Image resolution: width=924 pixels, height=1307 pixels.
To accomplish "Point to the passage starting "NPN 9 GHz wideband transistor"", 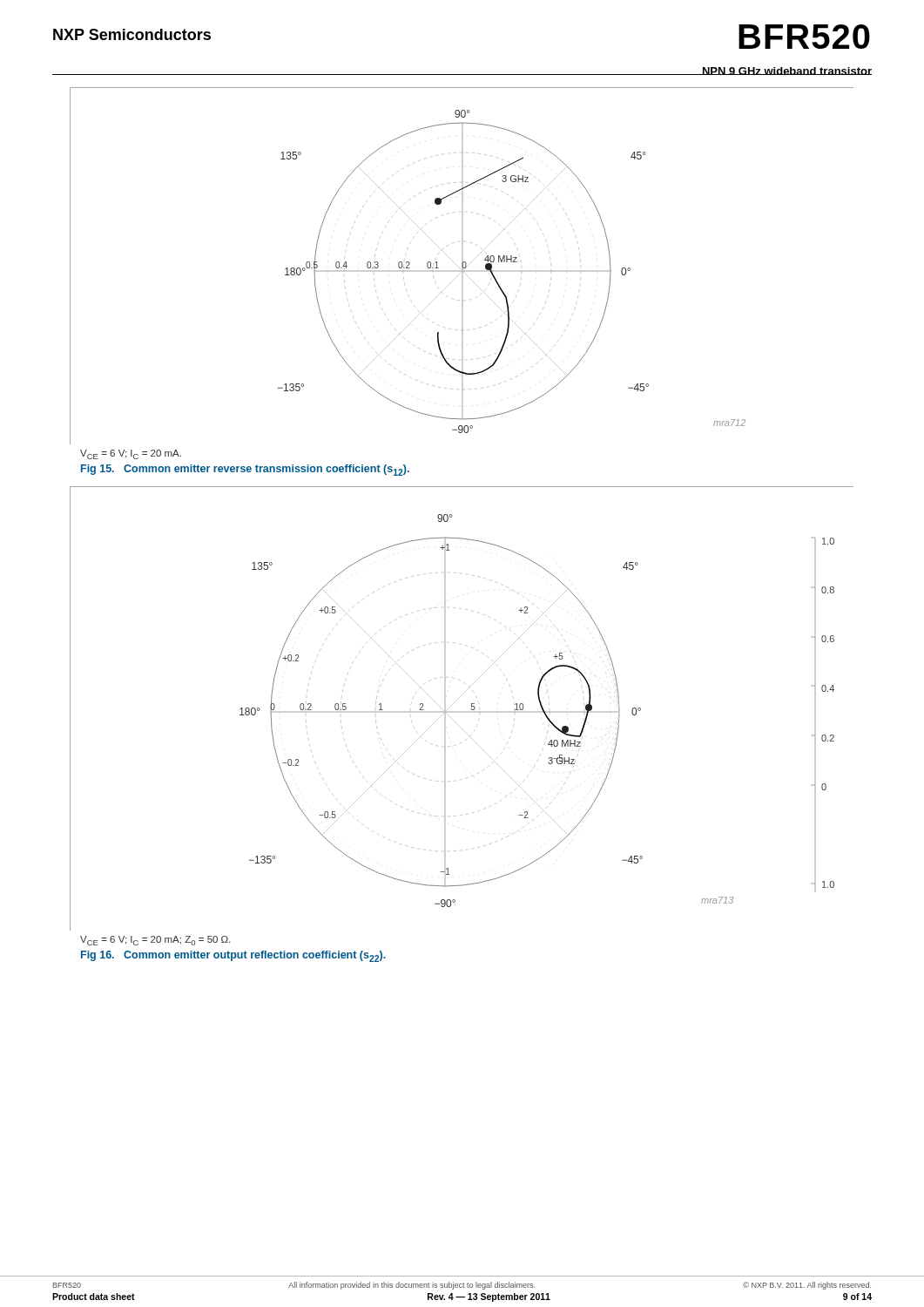I will click(787, 71).
